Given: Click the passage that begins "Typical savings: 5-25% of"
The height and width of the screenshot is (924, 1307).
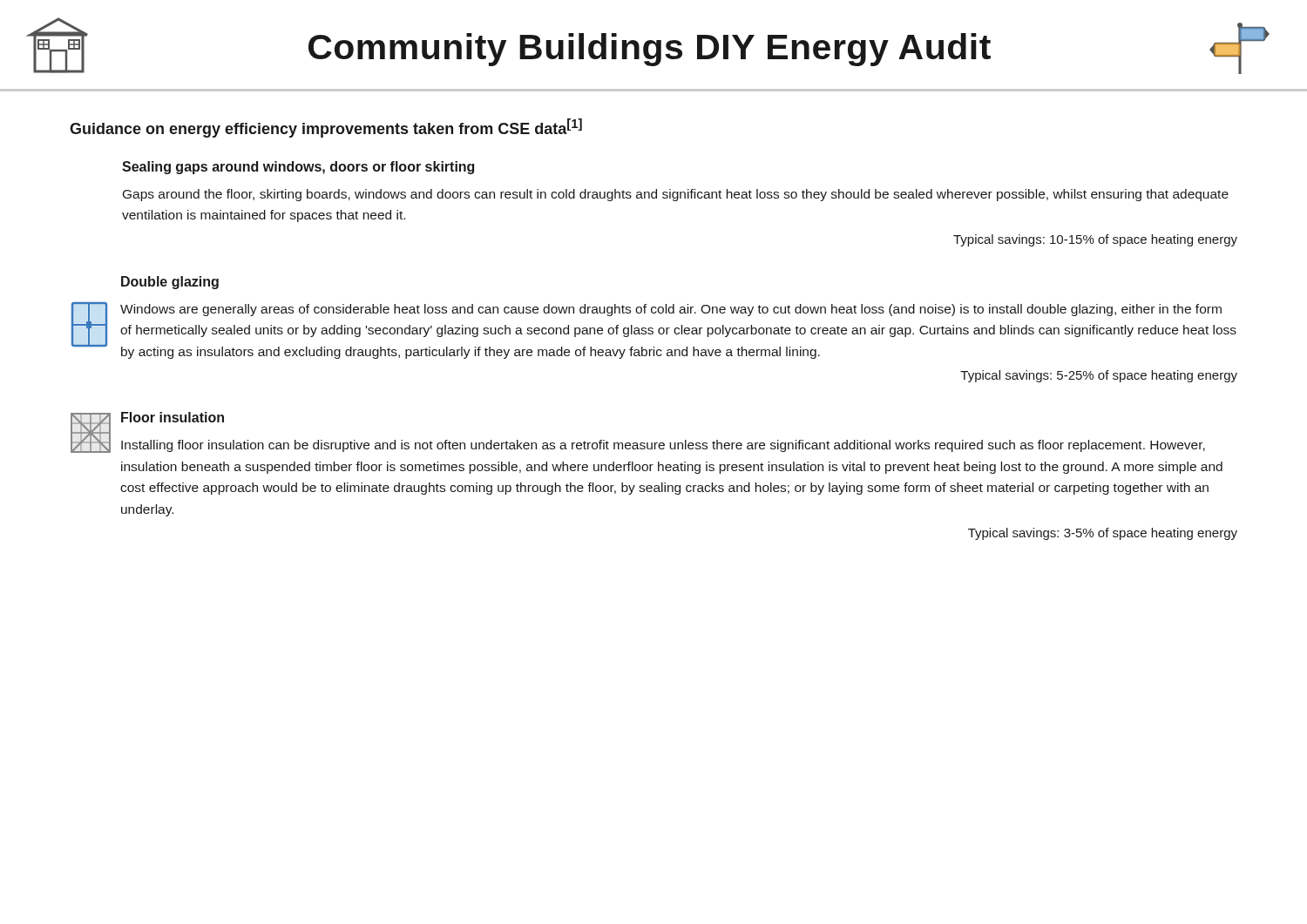Looking at the screenshot, I should coord(1099,375).
